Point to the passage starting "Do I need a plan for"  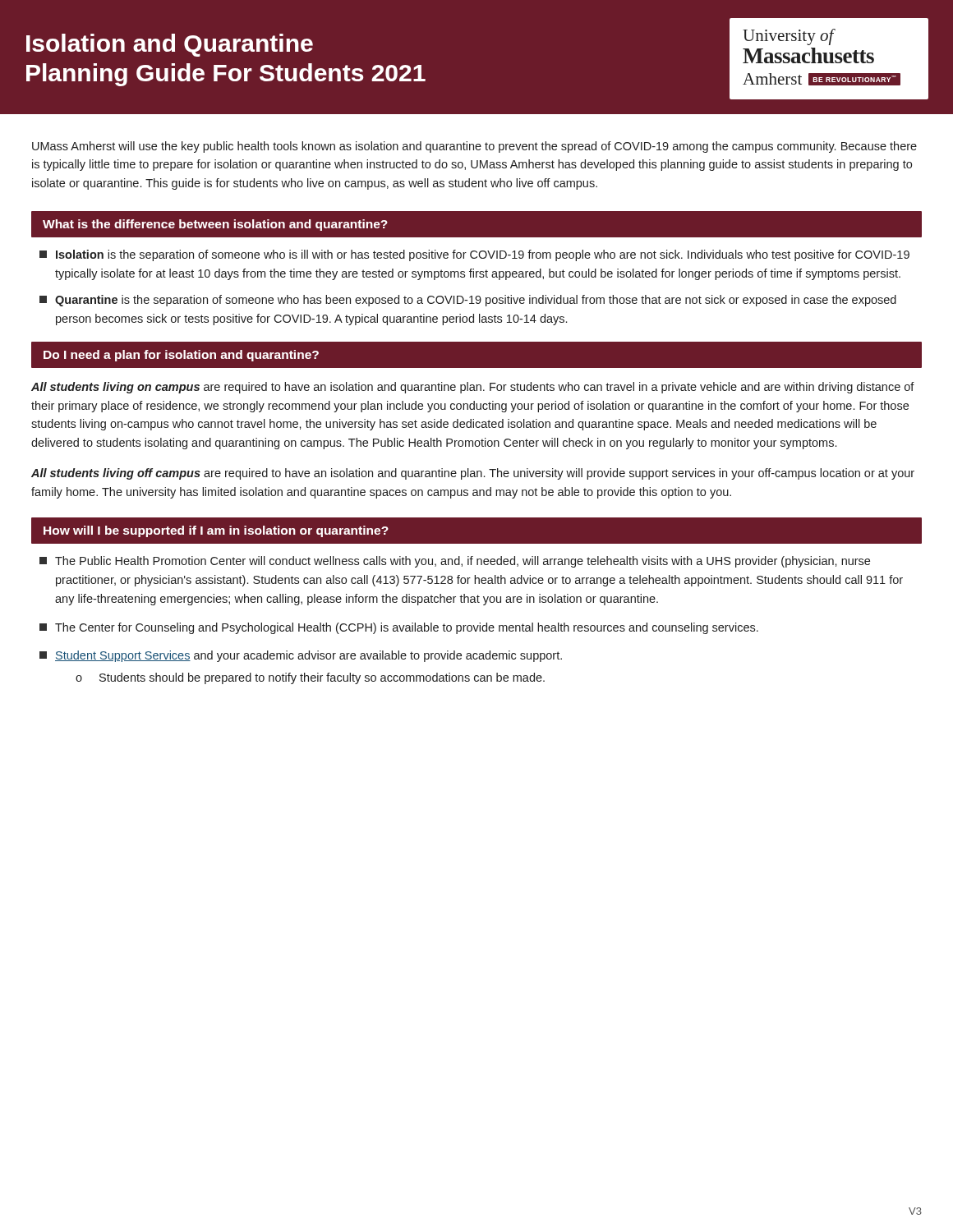point(181,354)
